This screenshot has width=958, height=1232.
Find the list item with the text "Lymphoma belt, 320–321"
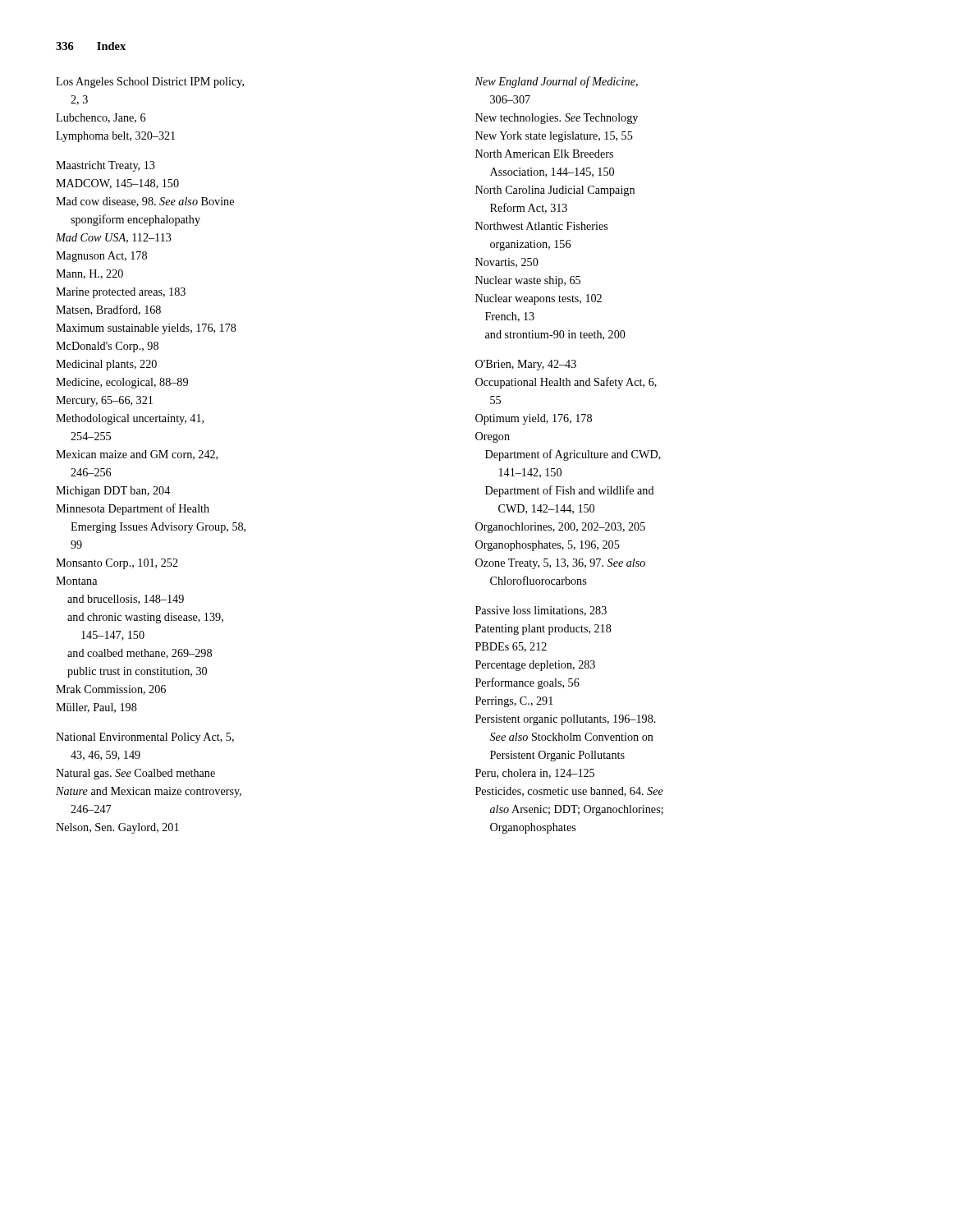[x=116, y=136]
